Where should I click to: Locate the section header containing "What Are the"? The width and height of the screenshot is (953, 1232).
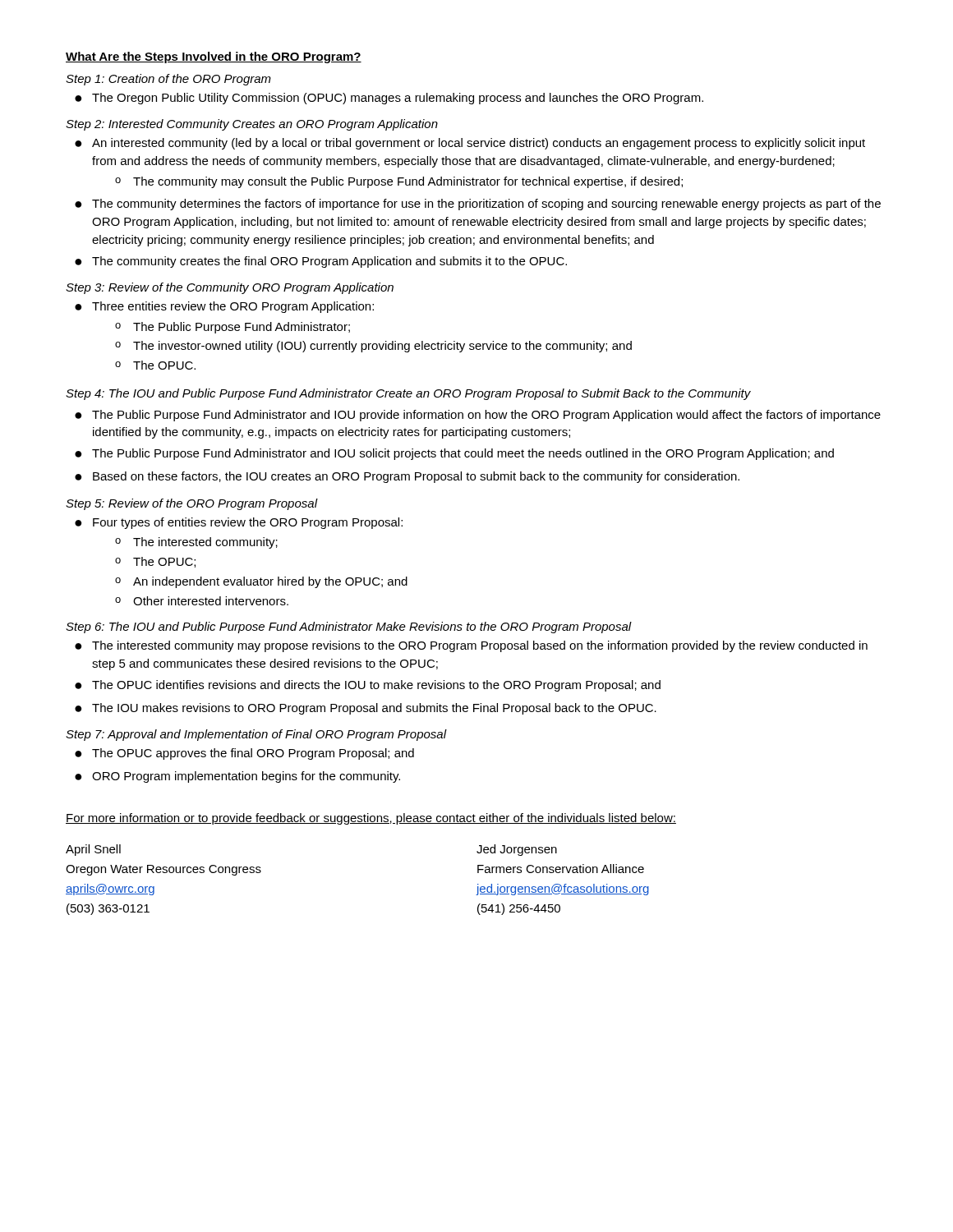point(213,56)
